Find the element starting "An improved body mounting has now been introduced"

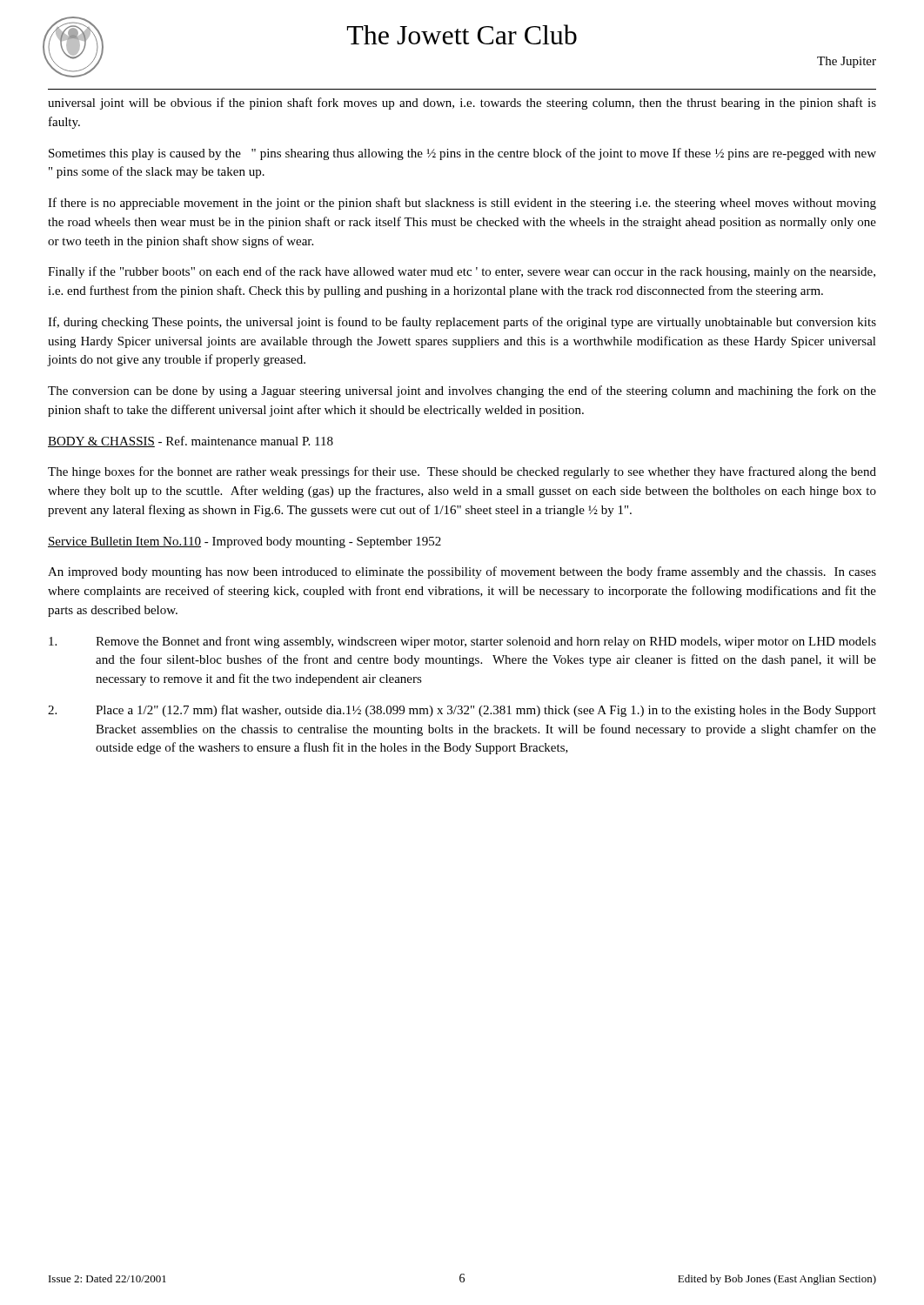click(x=462, y=591)
